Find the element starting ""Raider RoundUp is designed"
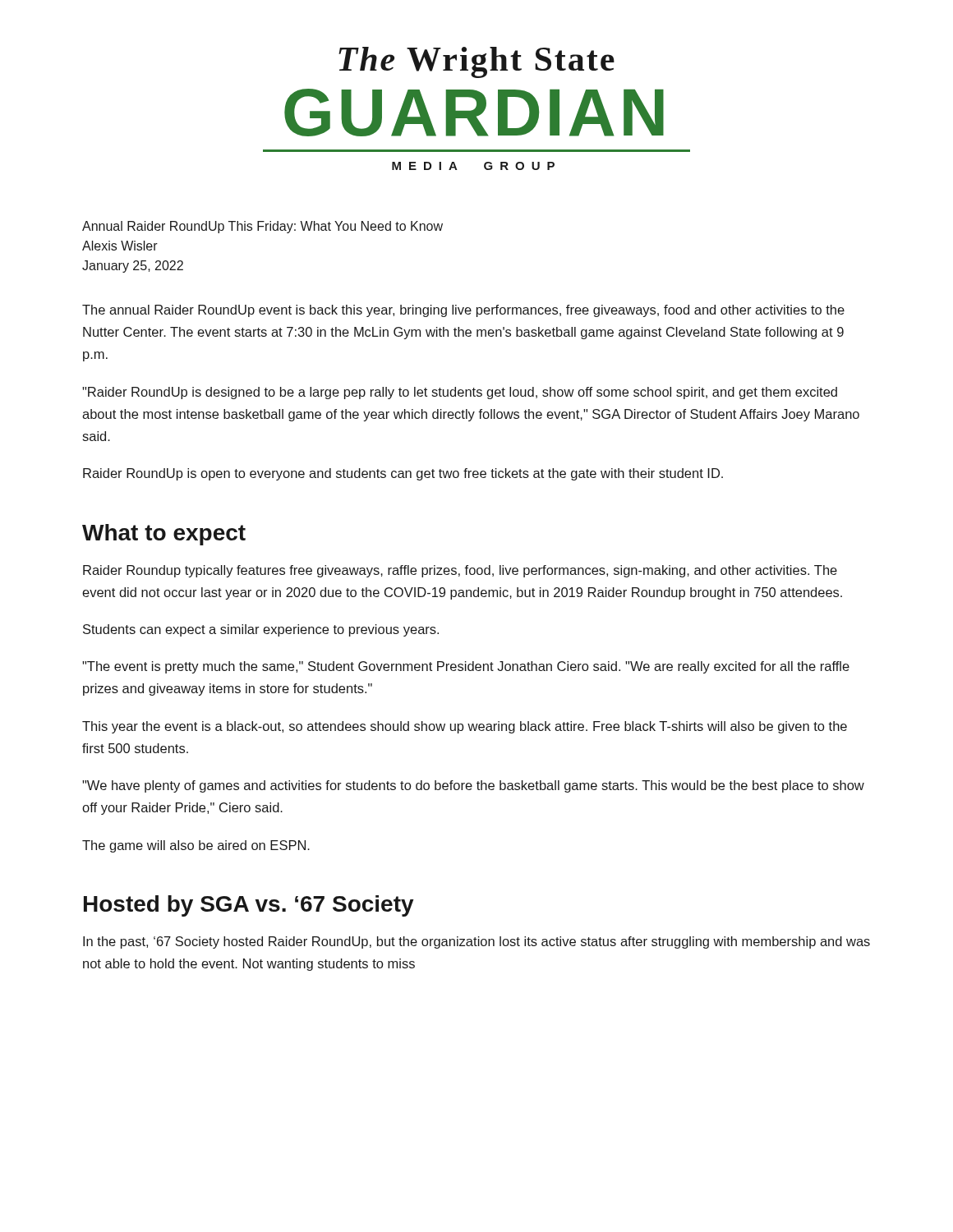 [x=471, y=414]
